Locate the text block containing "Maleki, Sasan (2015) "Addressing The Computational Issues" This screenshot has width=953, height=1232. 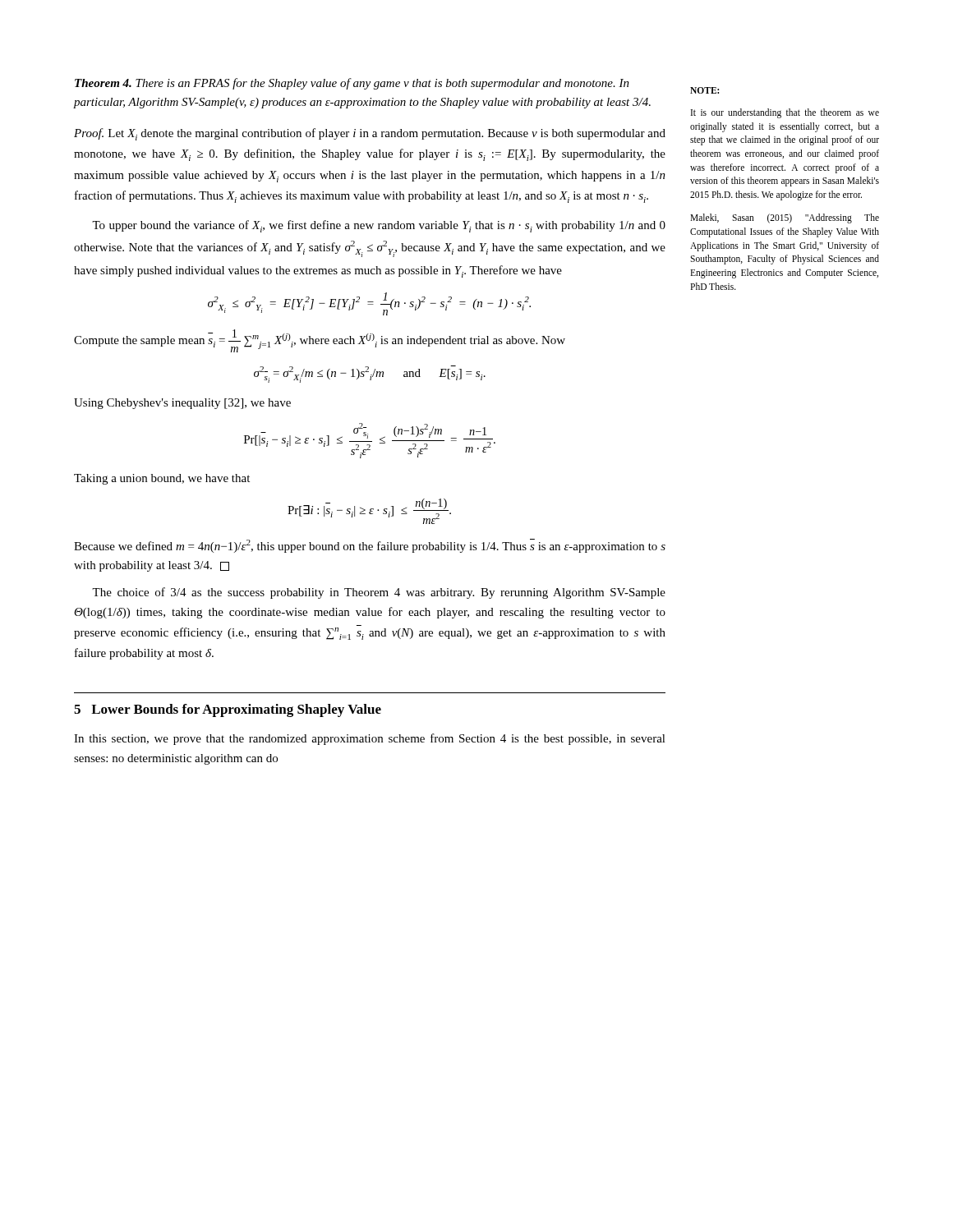click(x=785, y=252)
